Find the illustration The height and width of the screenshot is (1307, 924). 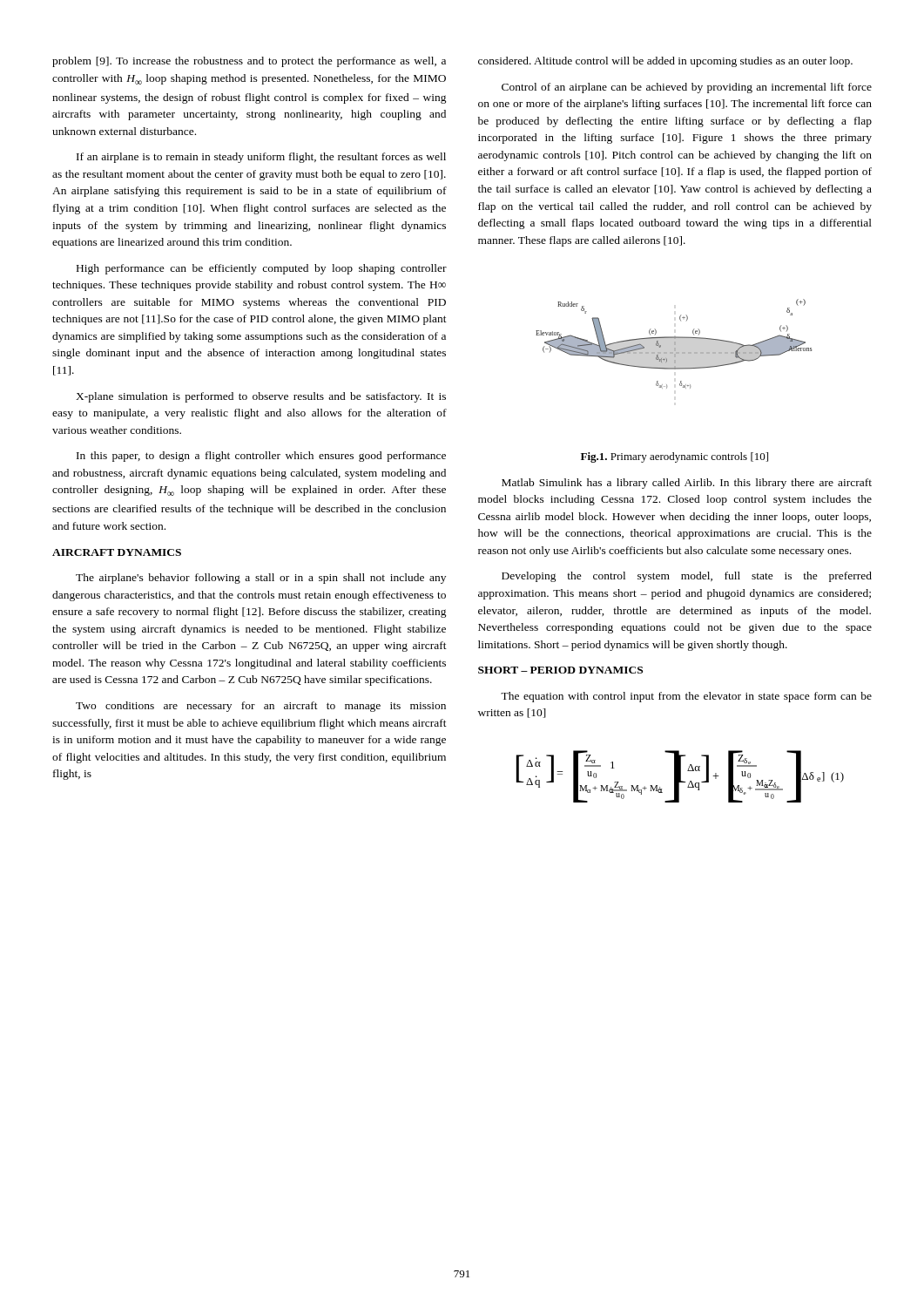pos(675,351)
